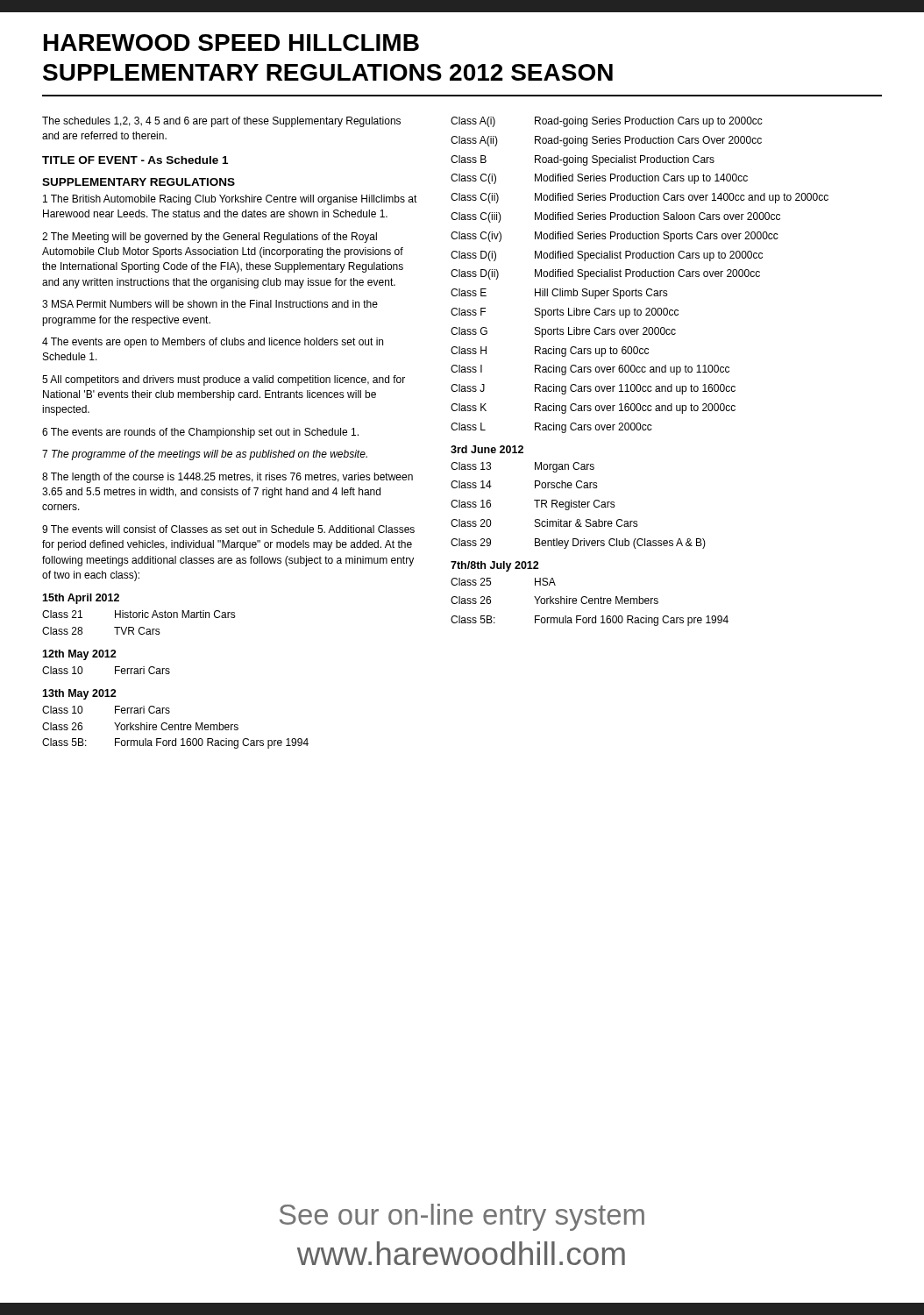The image size is (924, 1315).
Task: Click on the title that reads "HAREWOOD SPEED HILLCLIMBSUPPLEMENTARY REGULATIONS 2012 SEASON"
Action: click(x=328, y=57)
